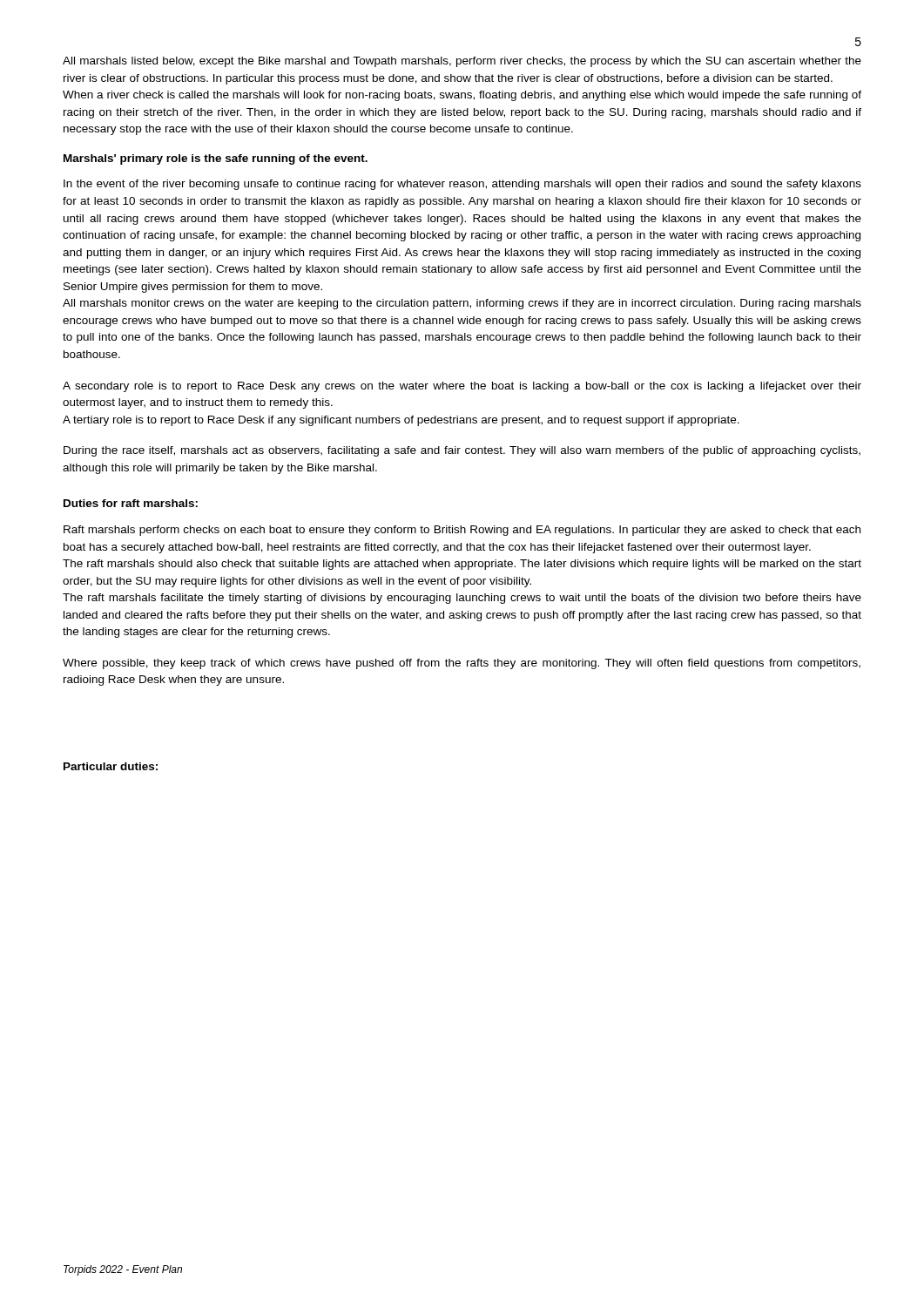This screenshot has height=1307, width=924.
Task: Point to the element starting "Particular duties:"
Action: click(111, 766)
